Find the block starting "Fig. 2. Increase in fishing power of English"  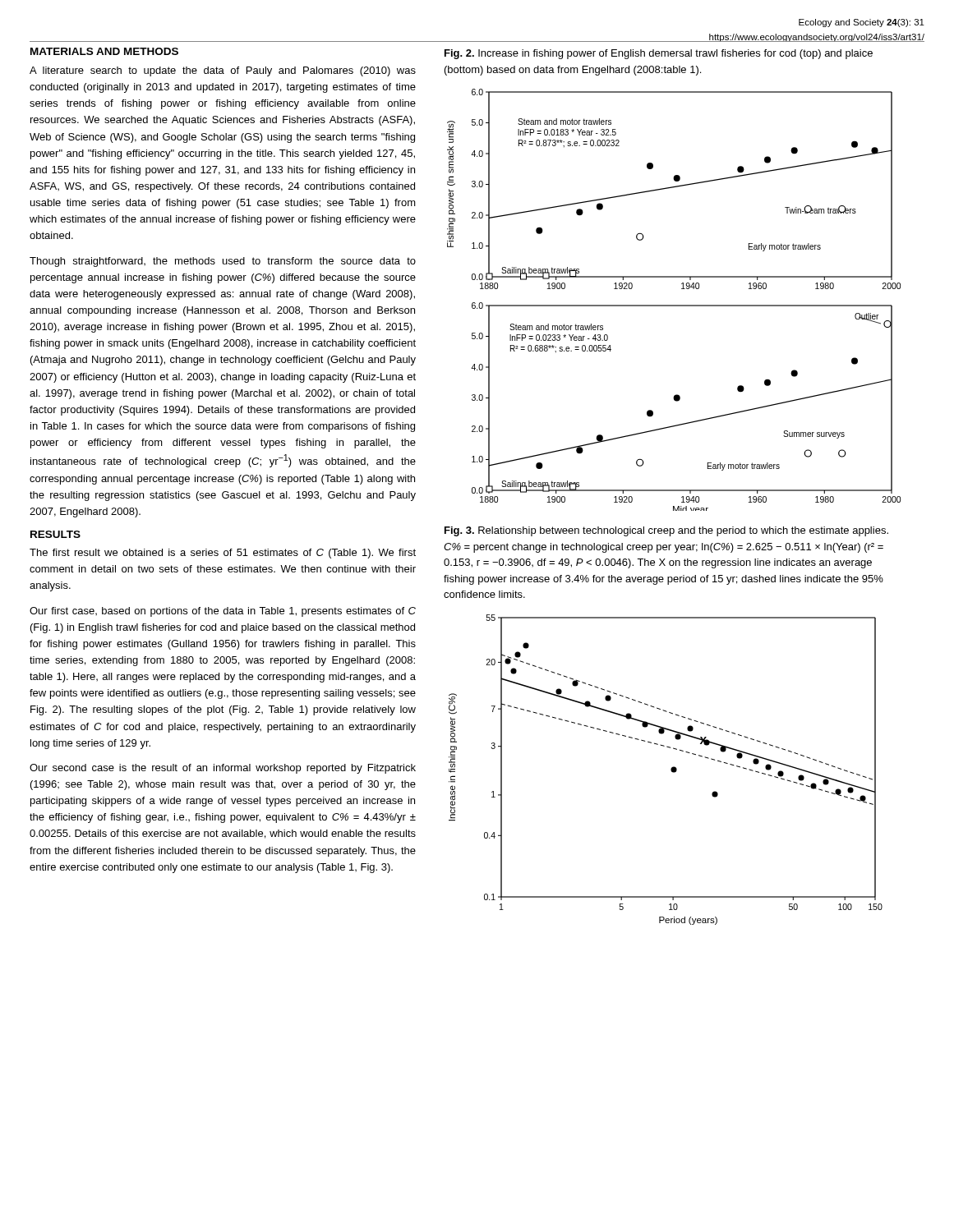[x=658, y=61]
